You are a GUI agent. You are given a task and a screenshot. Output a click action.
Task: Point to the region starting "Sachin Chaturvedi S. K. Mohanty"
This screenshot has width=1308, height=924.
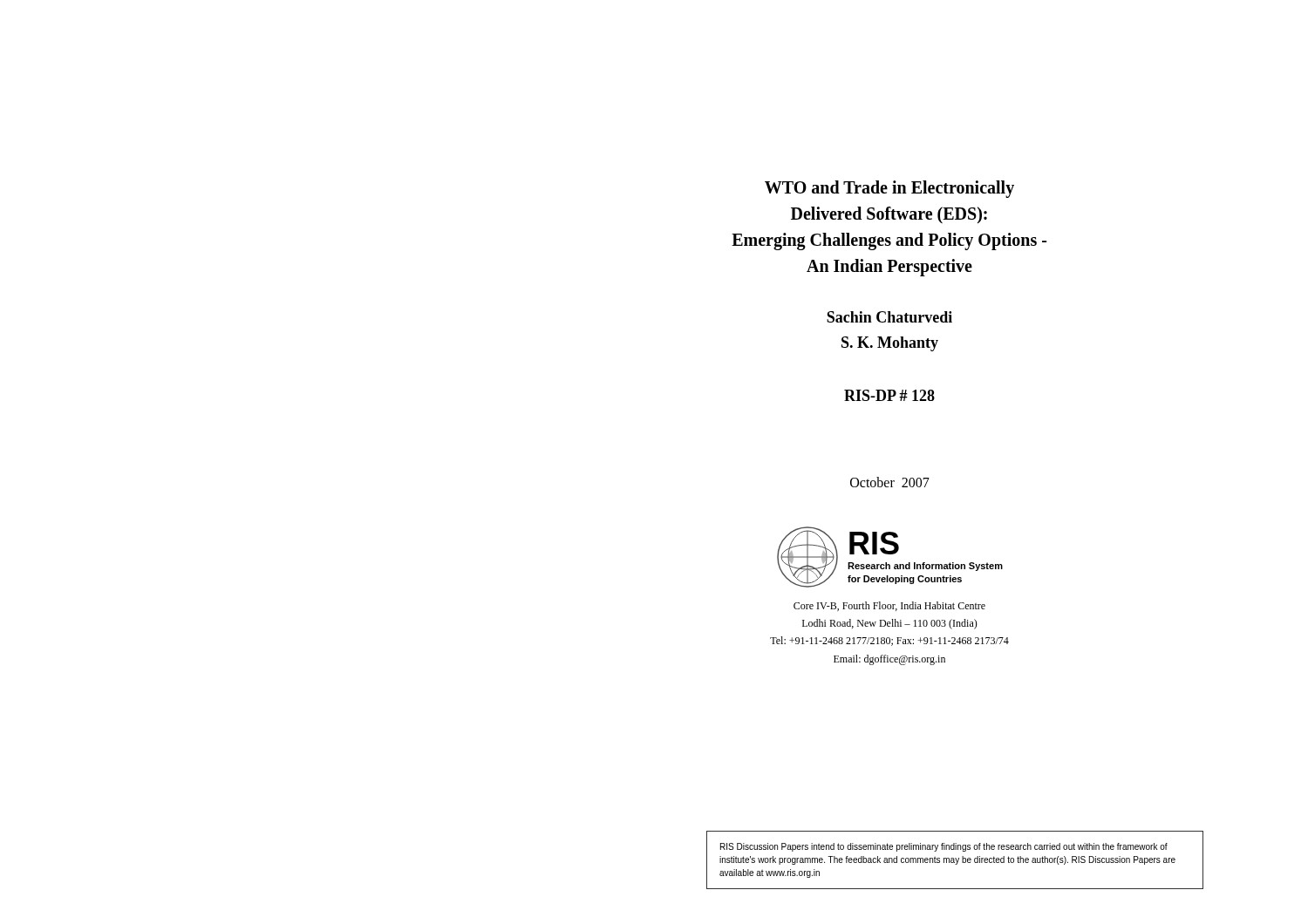coord(889,330)
